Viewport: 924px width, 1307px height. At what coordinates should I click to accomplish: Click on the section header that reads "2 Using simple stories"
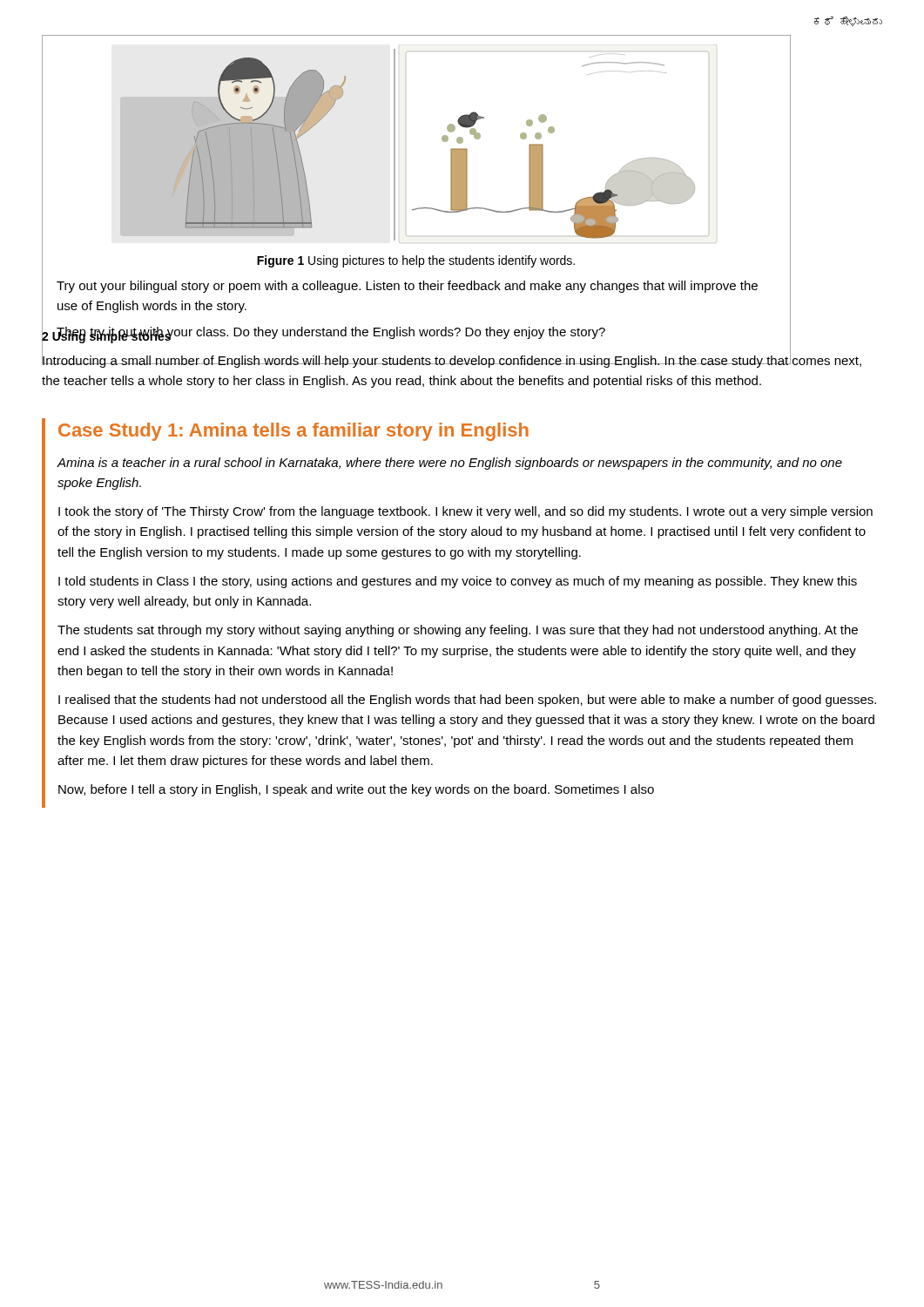[106, 336]
